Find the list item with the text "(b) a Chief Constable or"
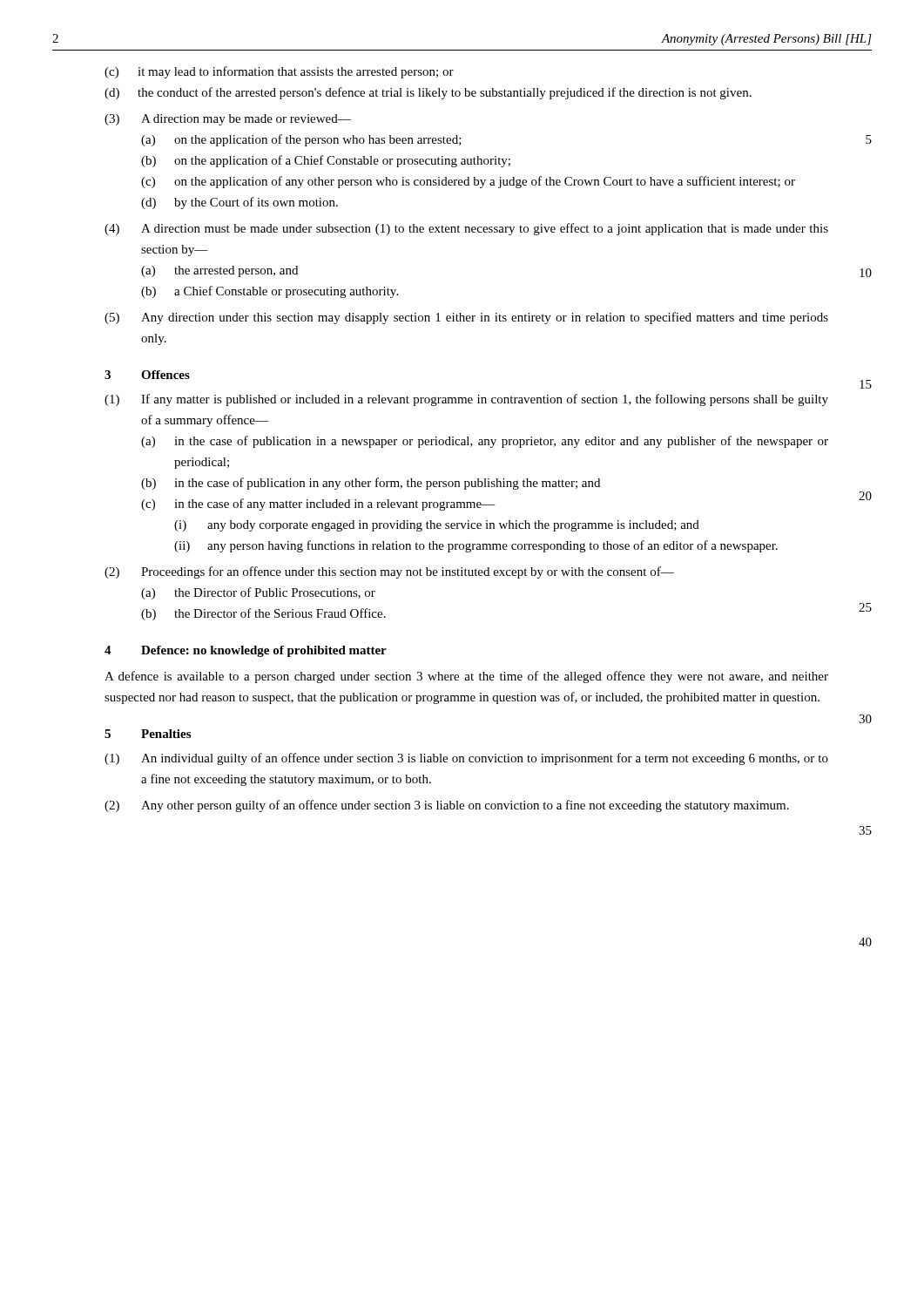Viewport: 924px width, 1307px height. pos(270,292)
